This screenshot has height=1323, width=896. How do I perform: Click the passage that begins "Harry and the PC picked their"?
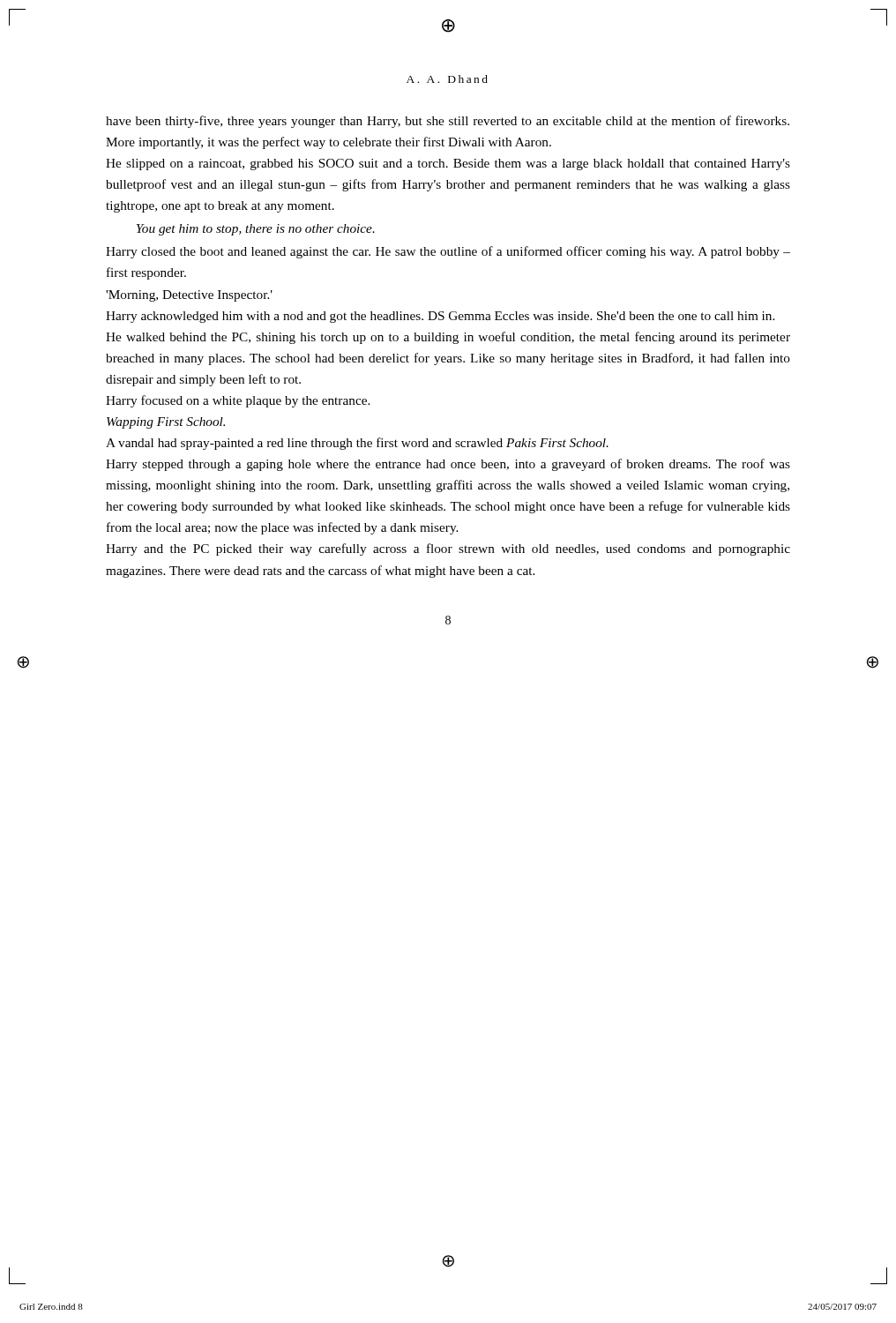(x=448, y=560)
